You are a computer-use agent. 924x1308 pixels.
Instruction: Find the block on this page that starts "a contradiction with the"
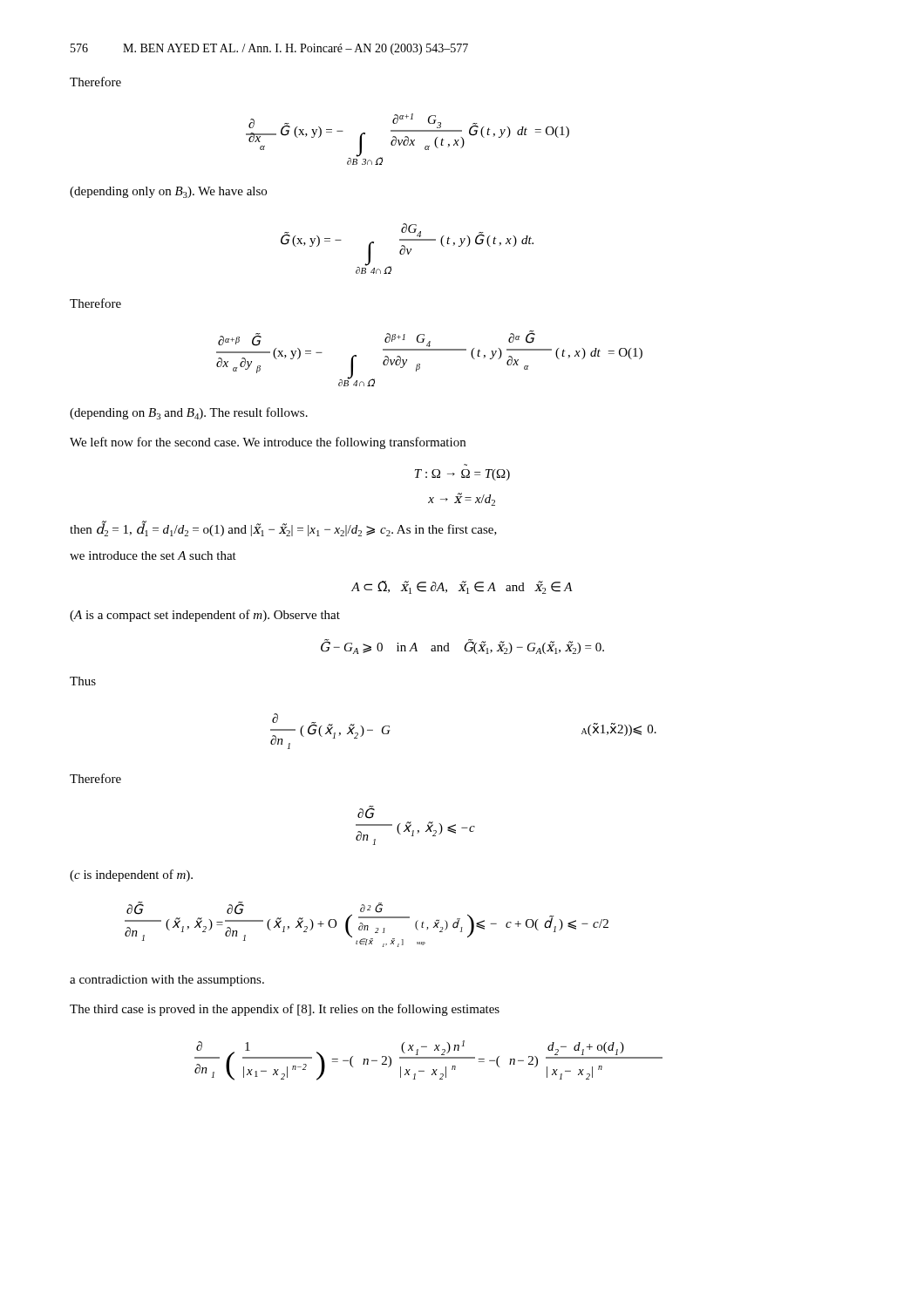click(462, 996)
